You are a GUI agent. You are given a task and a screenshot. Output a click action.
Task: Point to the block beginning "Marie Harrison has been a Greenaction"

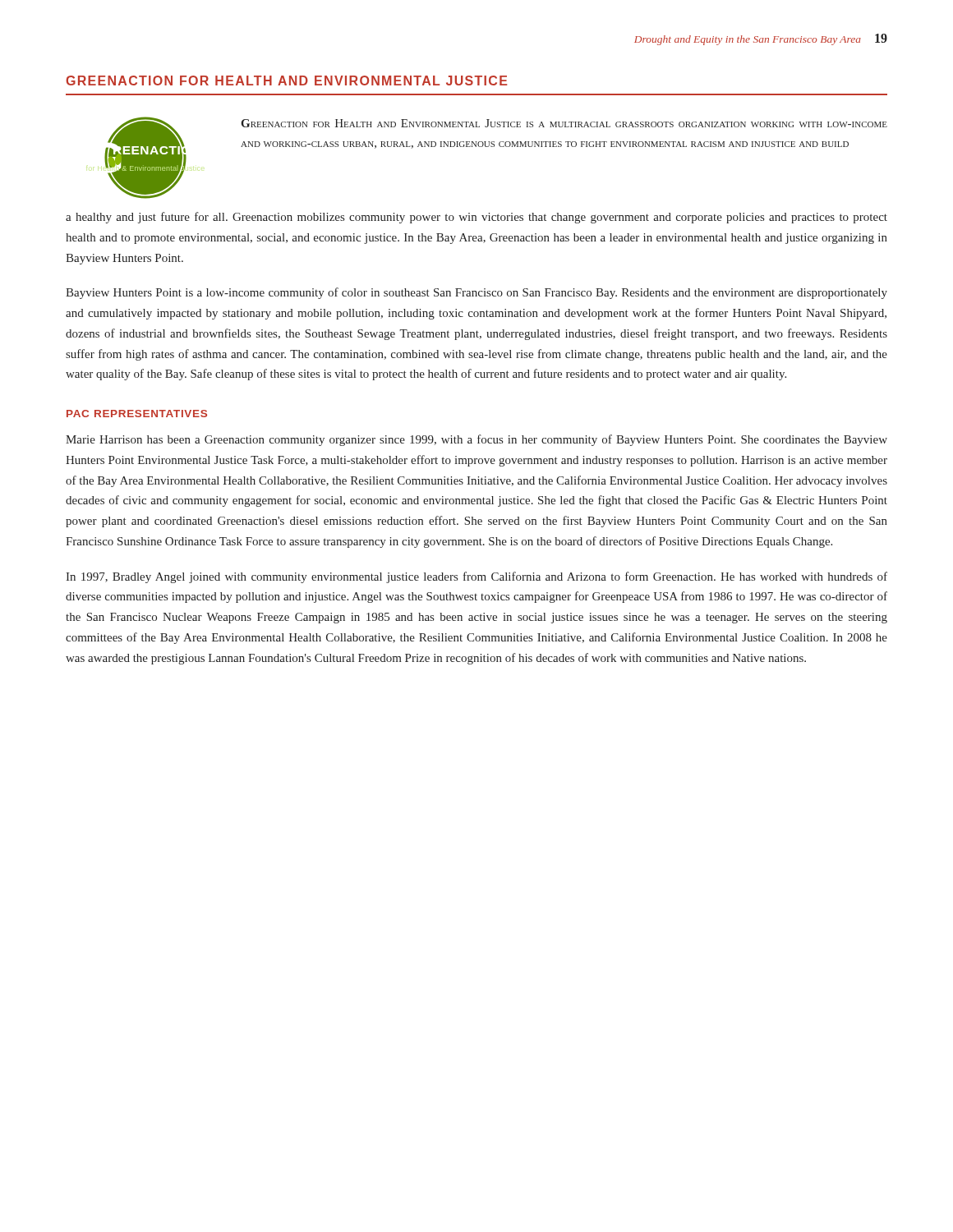[x=476, y=490]
